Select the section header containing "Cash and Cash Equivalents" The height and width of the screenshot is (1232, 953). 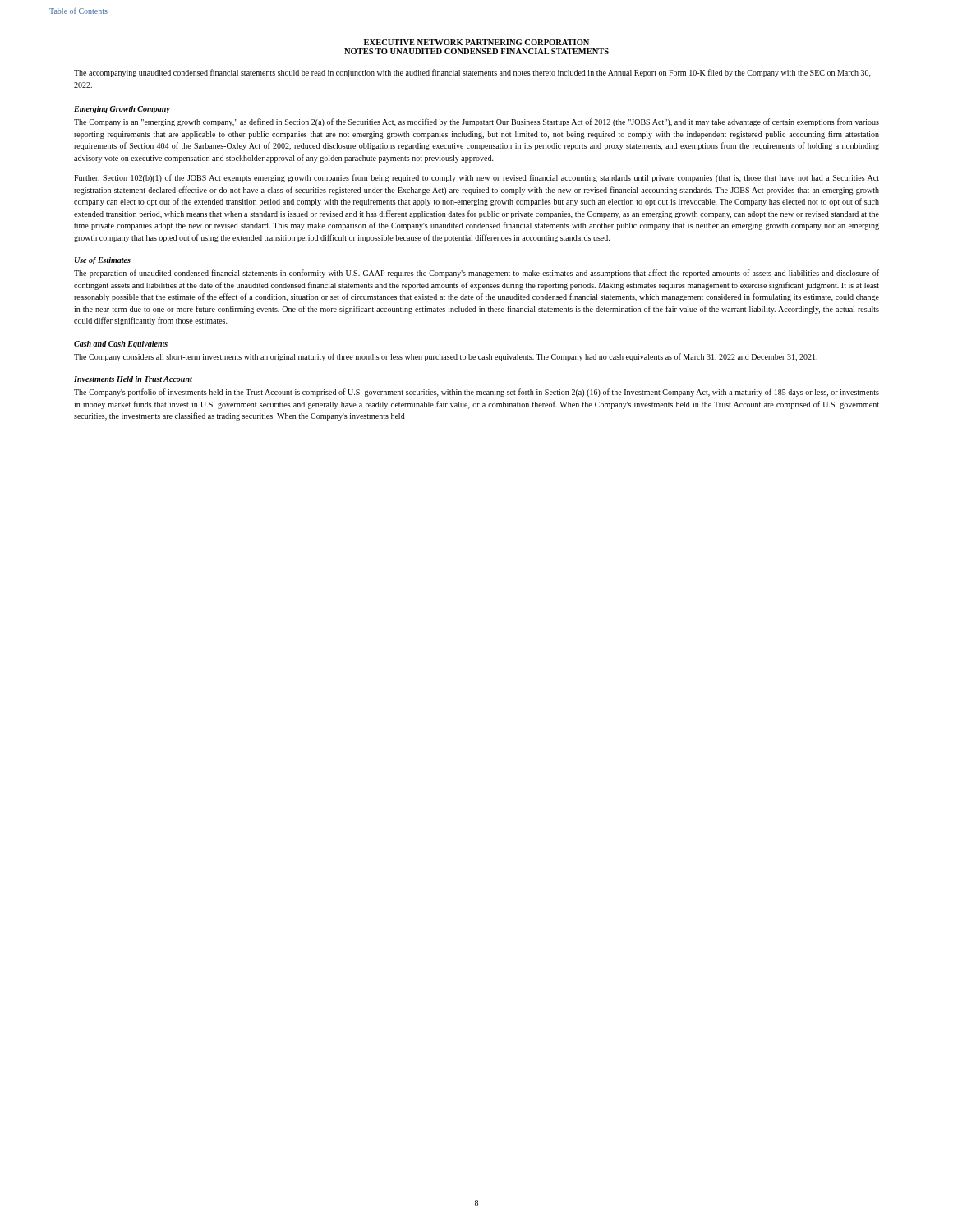pyautogui.click(x=121, y=343)
